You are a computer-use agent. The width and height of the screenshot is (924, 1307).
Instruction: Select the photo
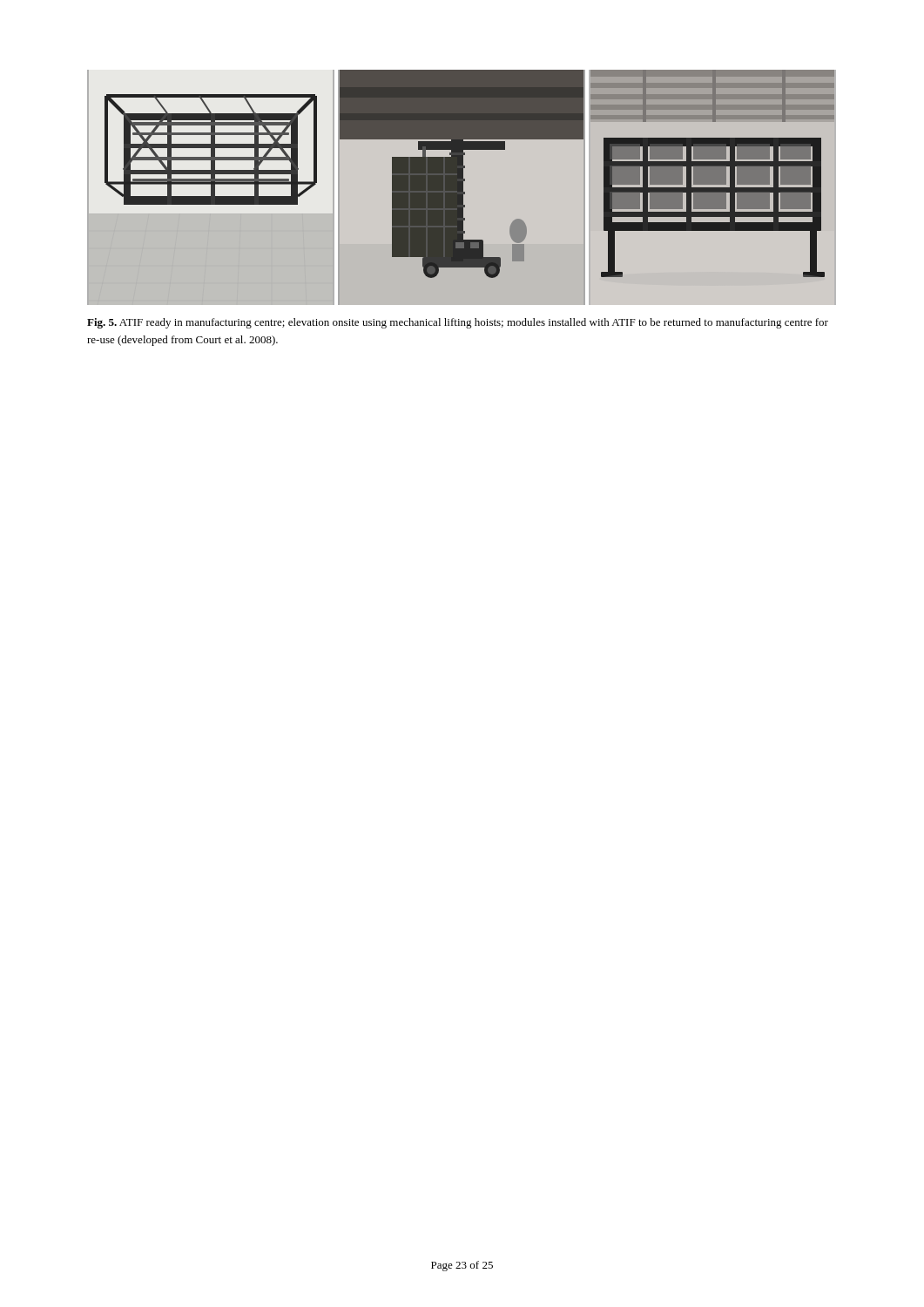(x=462, y=187)
